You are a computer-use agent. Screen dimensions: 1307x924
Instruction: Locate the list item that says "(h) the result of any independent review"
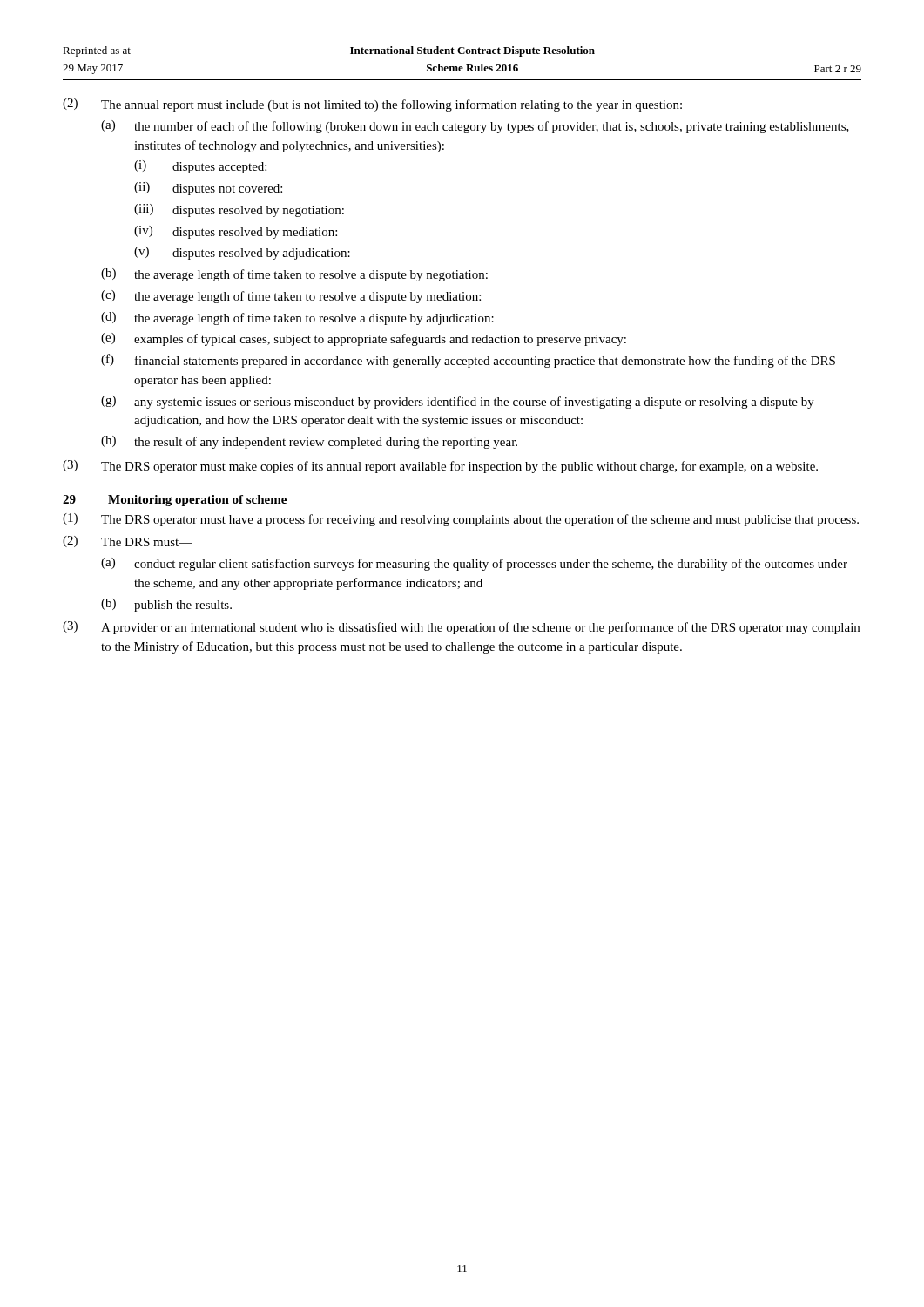[481, 442]
